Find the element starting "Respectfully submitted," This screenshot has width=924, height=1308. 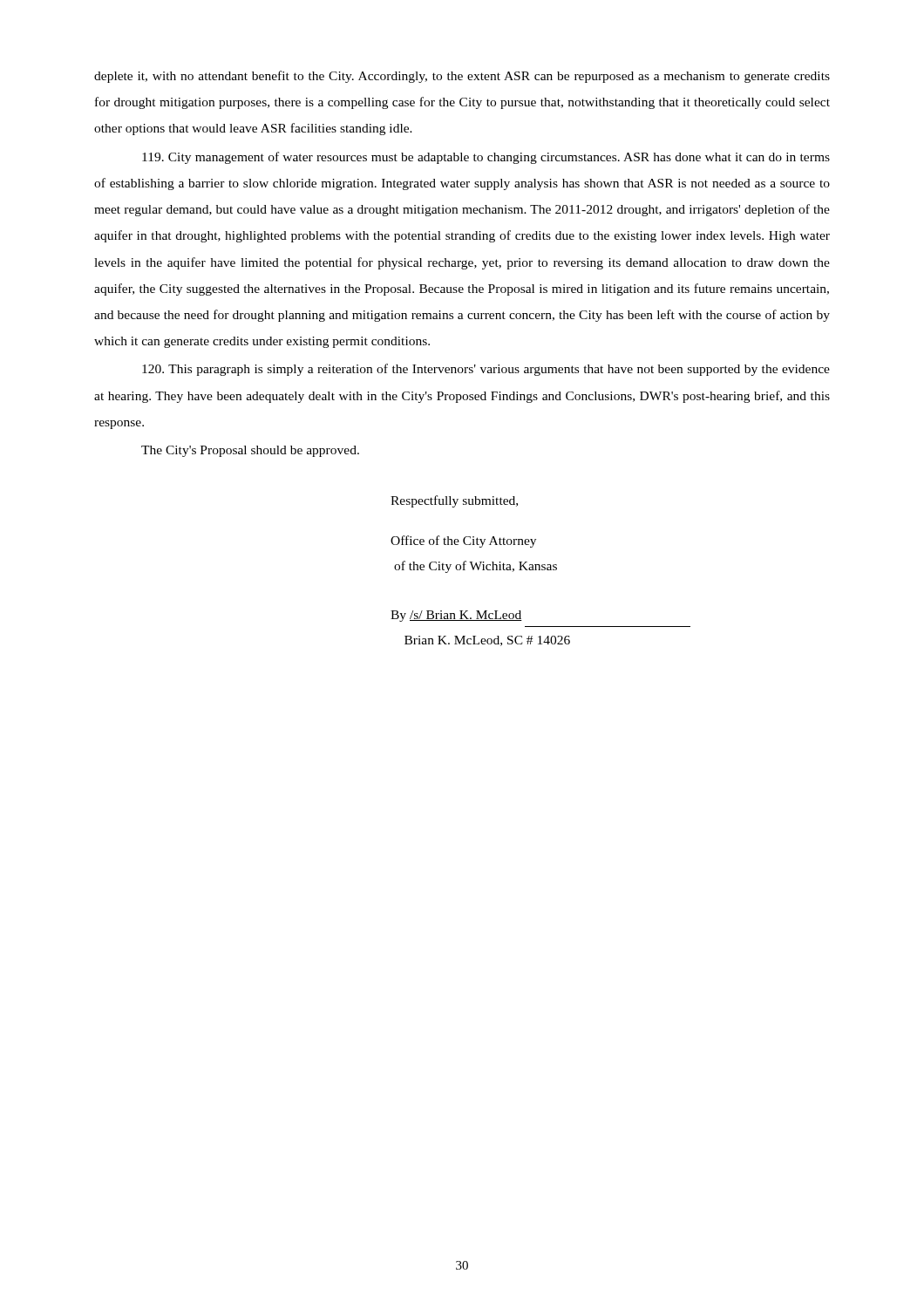[455, 500]
